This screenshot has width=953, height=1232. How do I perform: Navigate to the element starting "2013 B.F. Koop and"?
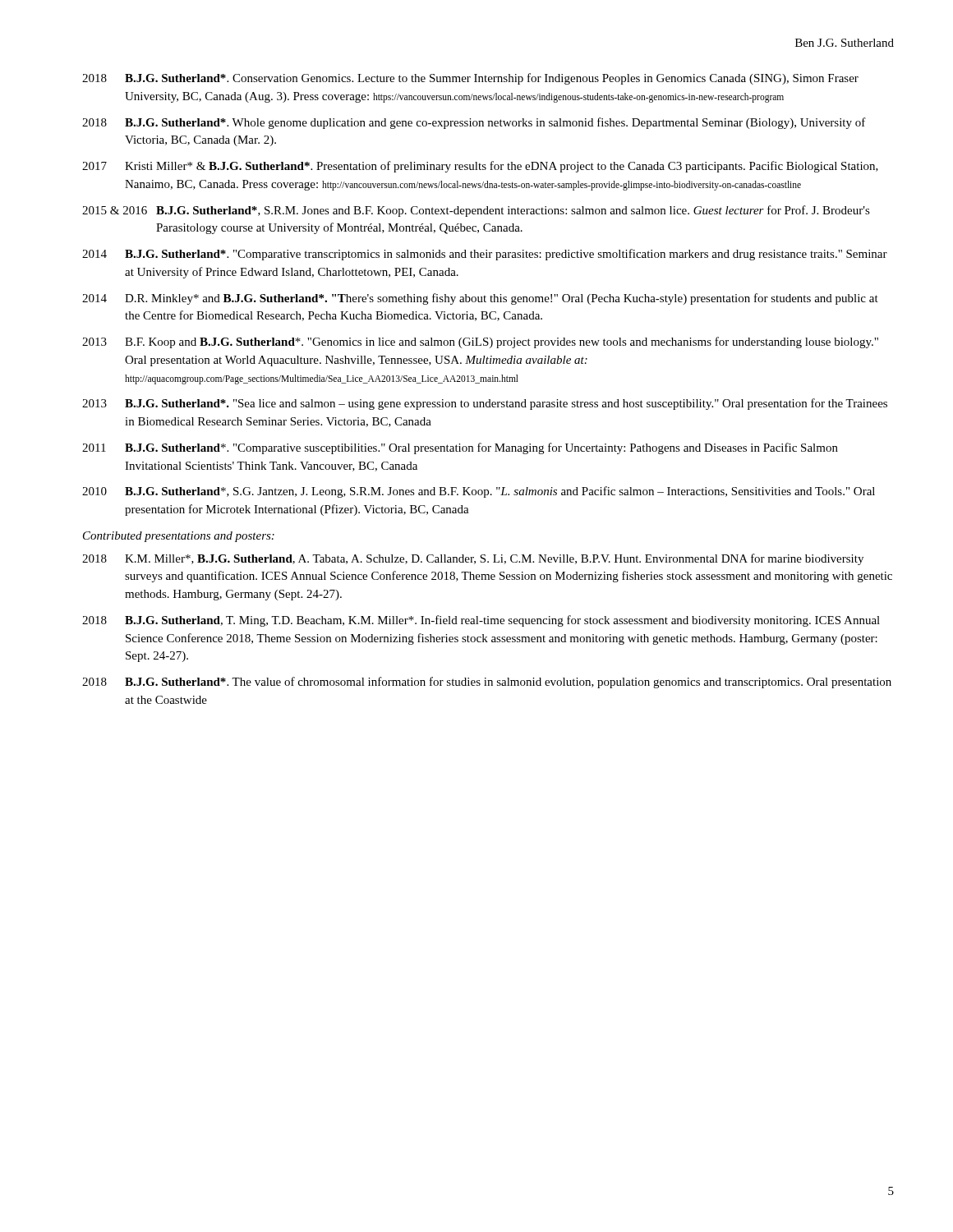(x=488, y=360)
